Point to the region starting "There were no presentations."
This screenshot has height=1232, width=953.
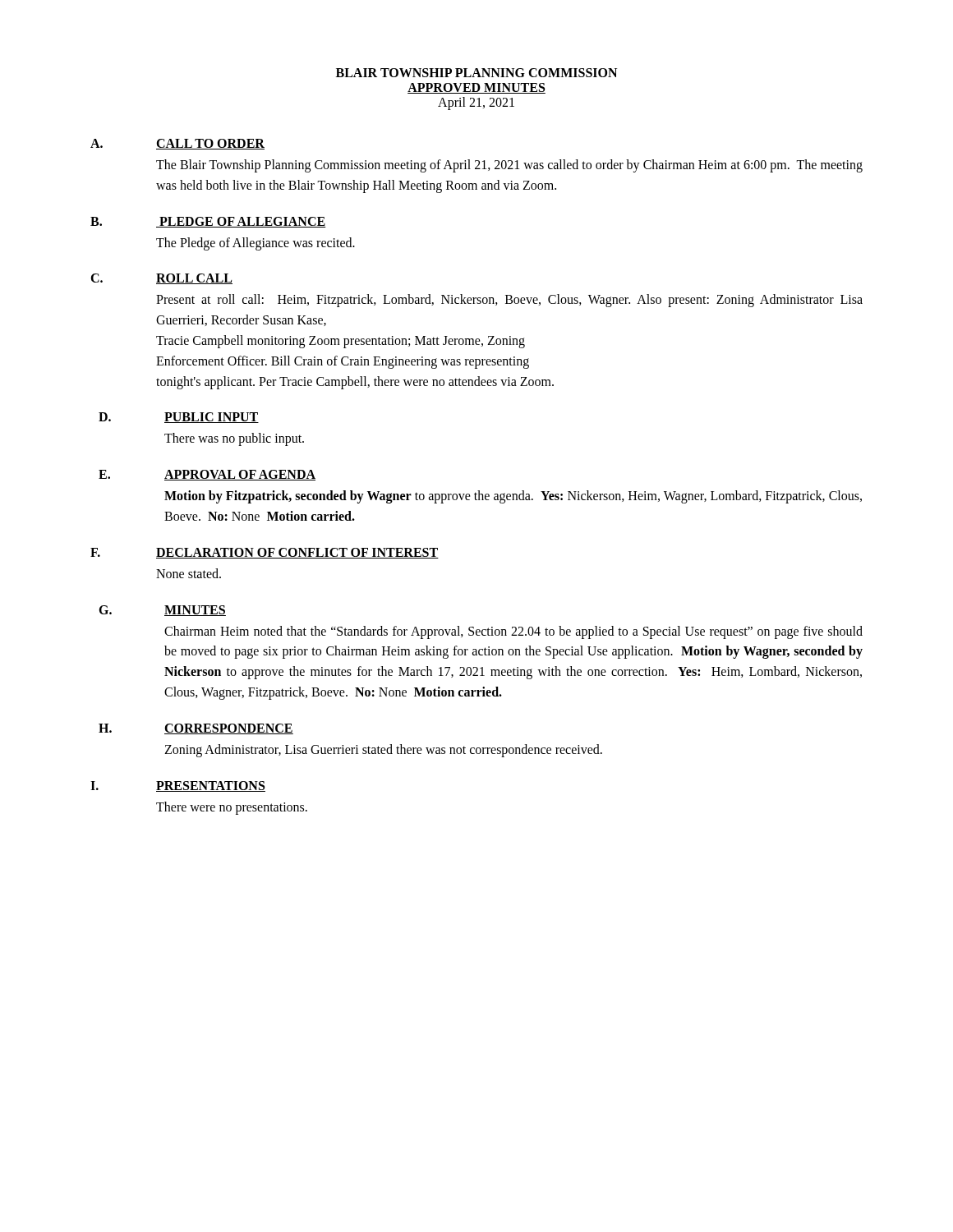click(x=232, y=807)
